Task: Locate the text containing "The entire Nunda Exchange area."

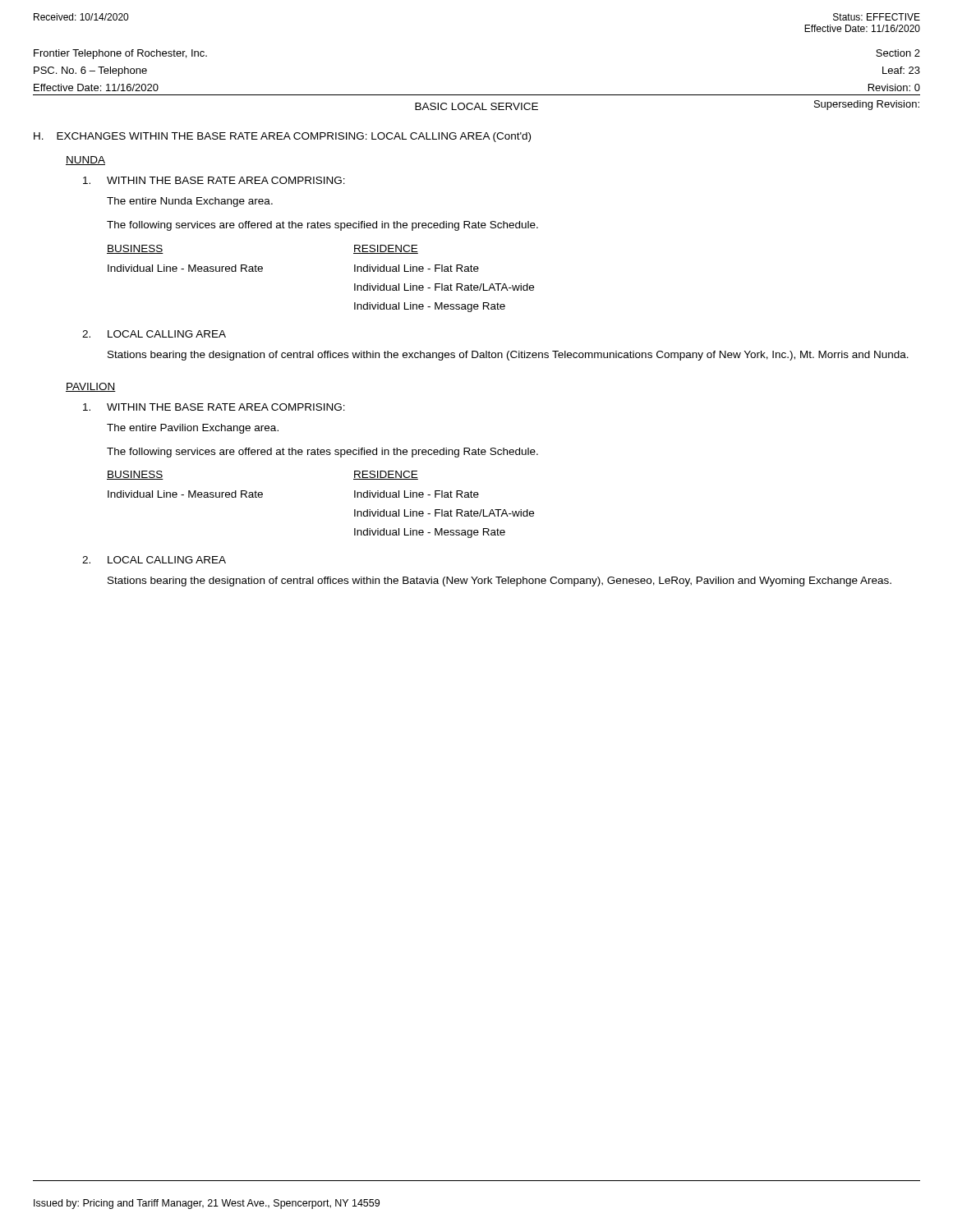Action: point(190,201)
